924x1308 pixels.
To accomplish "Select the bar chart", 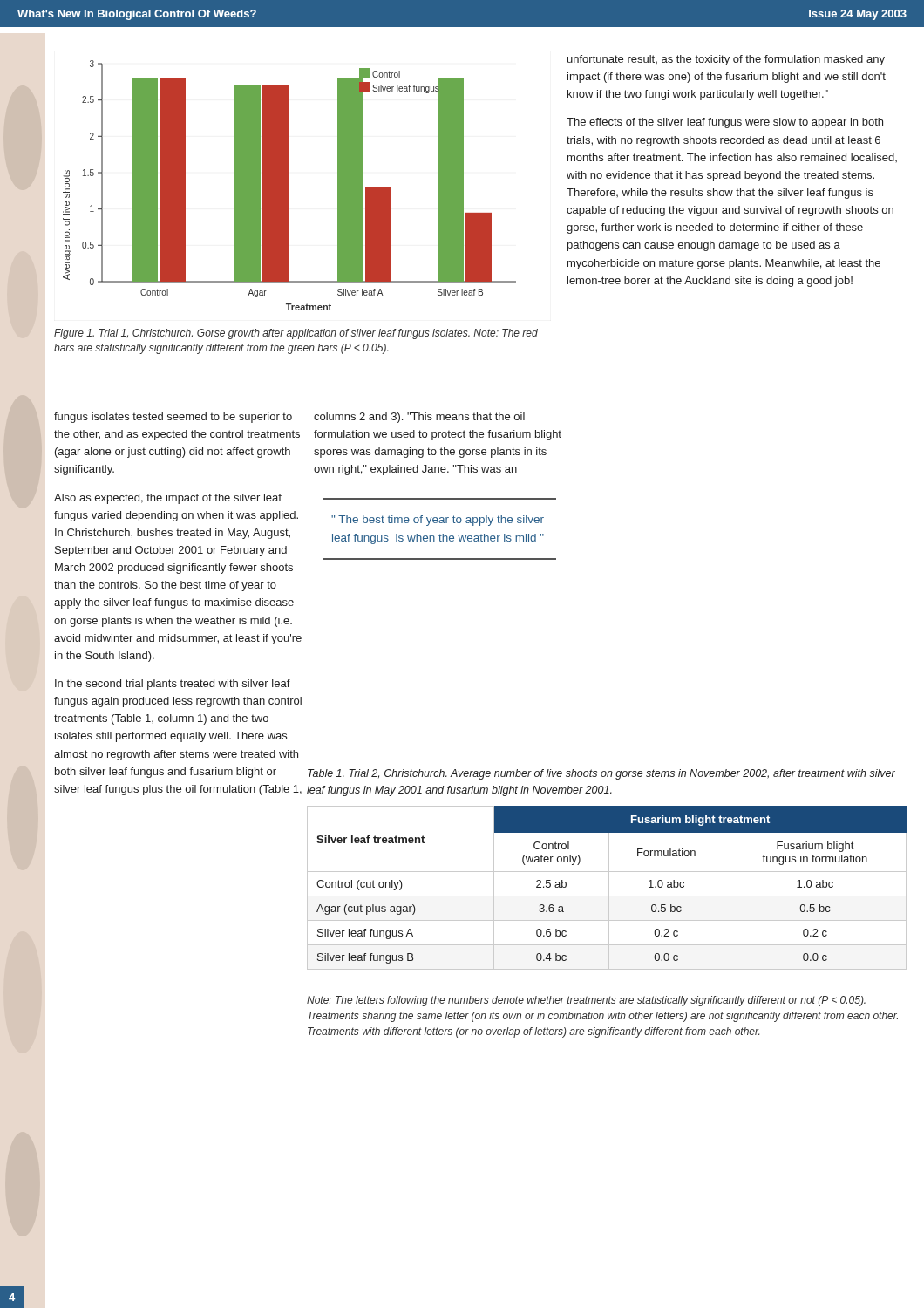I will coord(302,186).
